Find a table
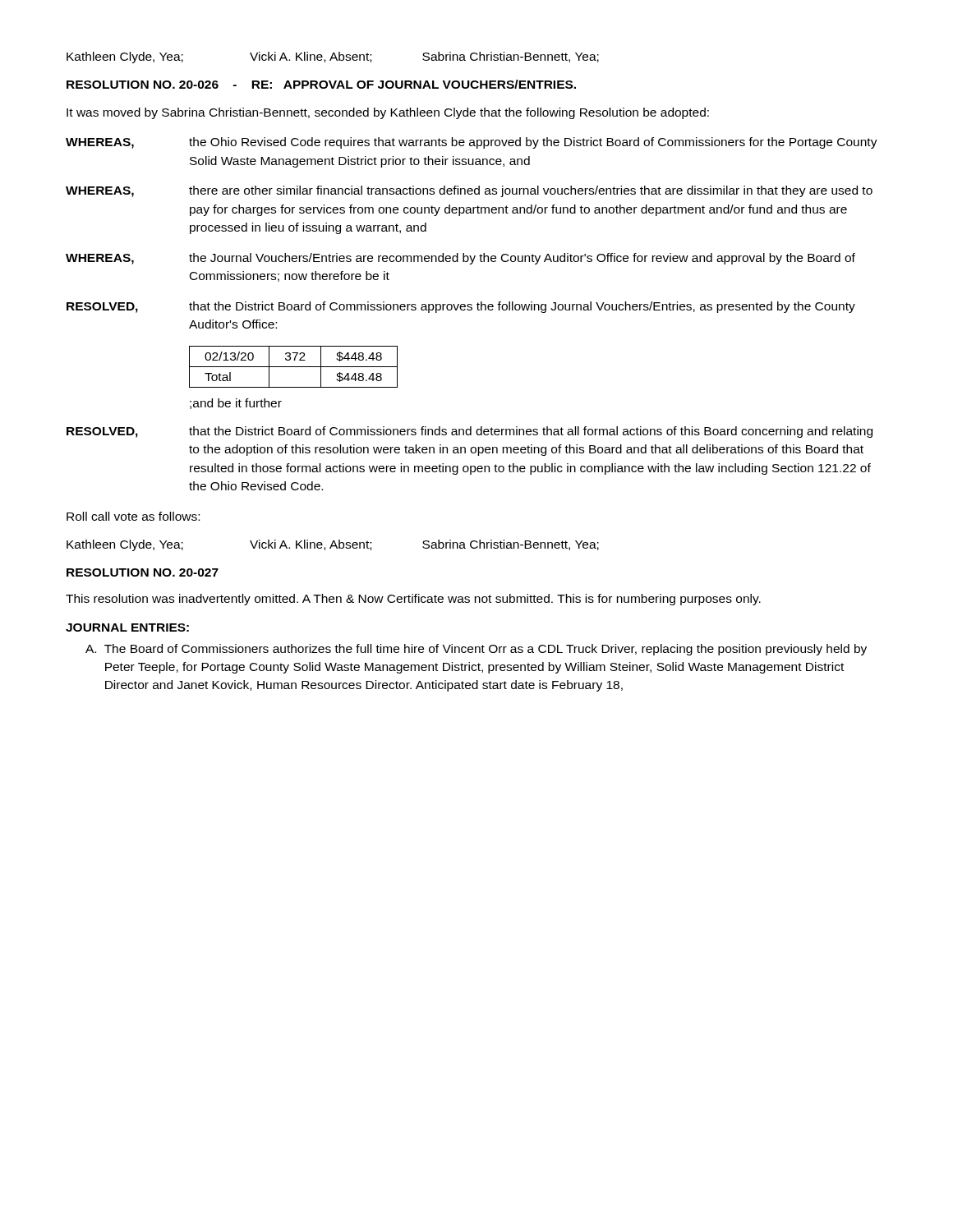The image size is (953, 1232). pyautogui.click(x=538, y=367)
